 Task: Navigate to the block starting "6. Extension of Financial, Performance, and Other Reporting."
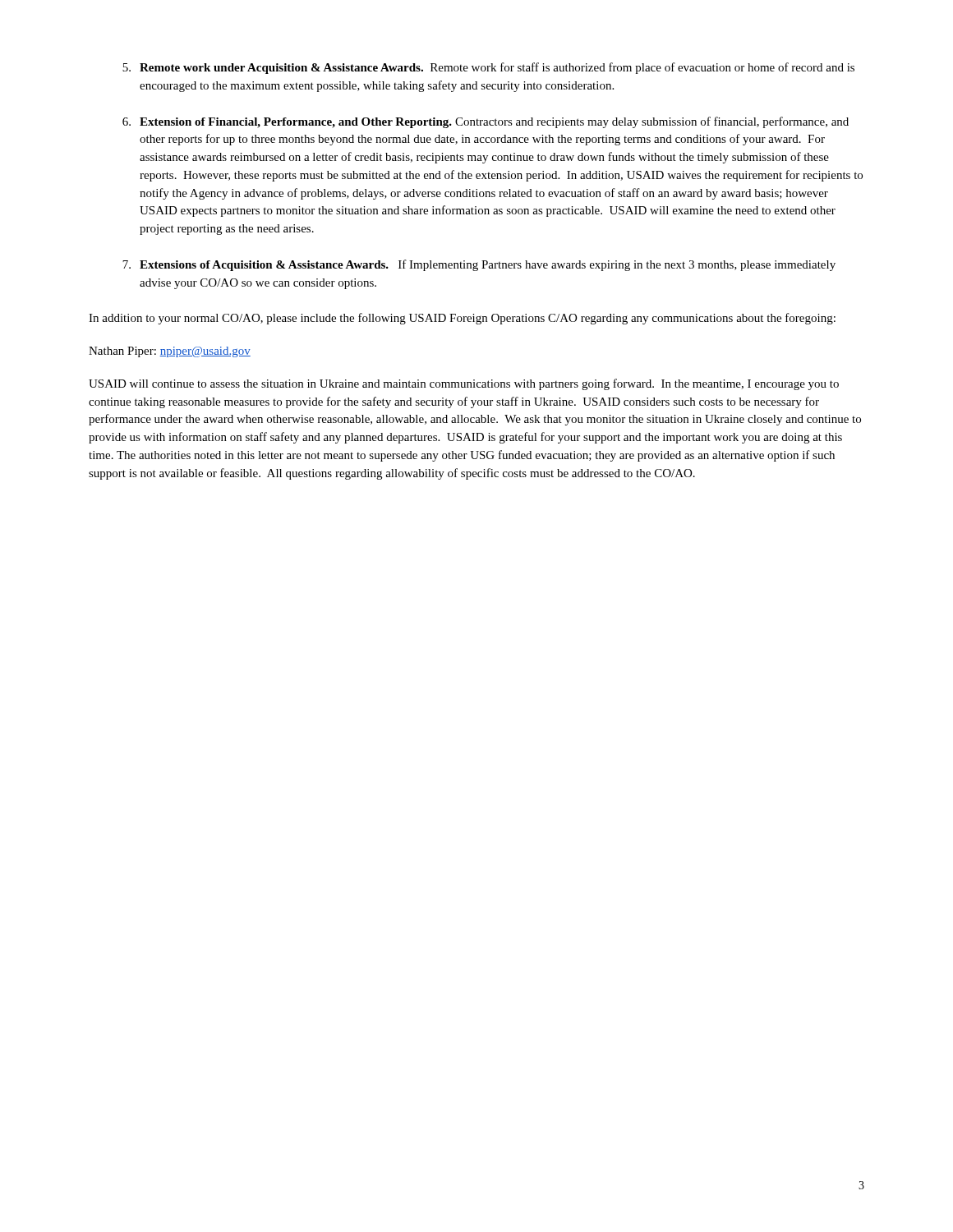click(476, 175)
